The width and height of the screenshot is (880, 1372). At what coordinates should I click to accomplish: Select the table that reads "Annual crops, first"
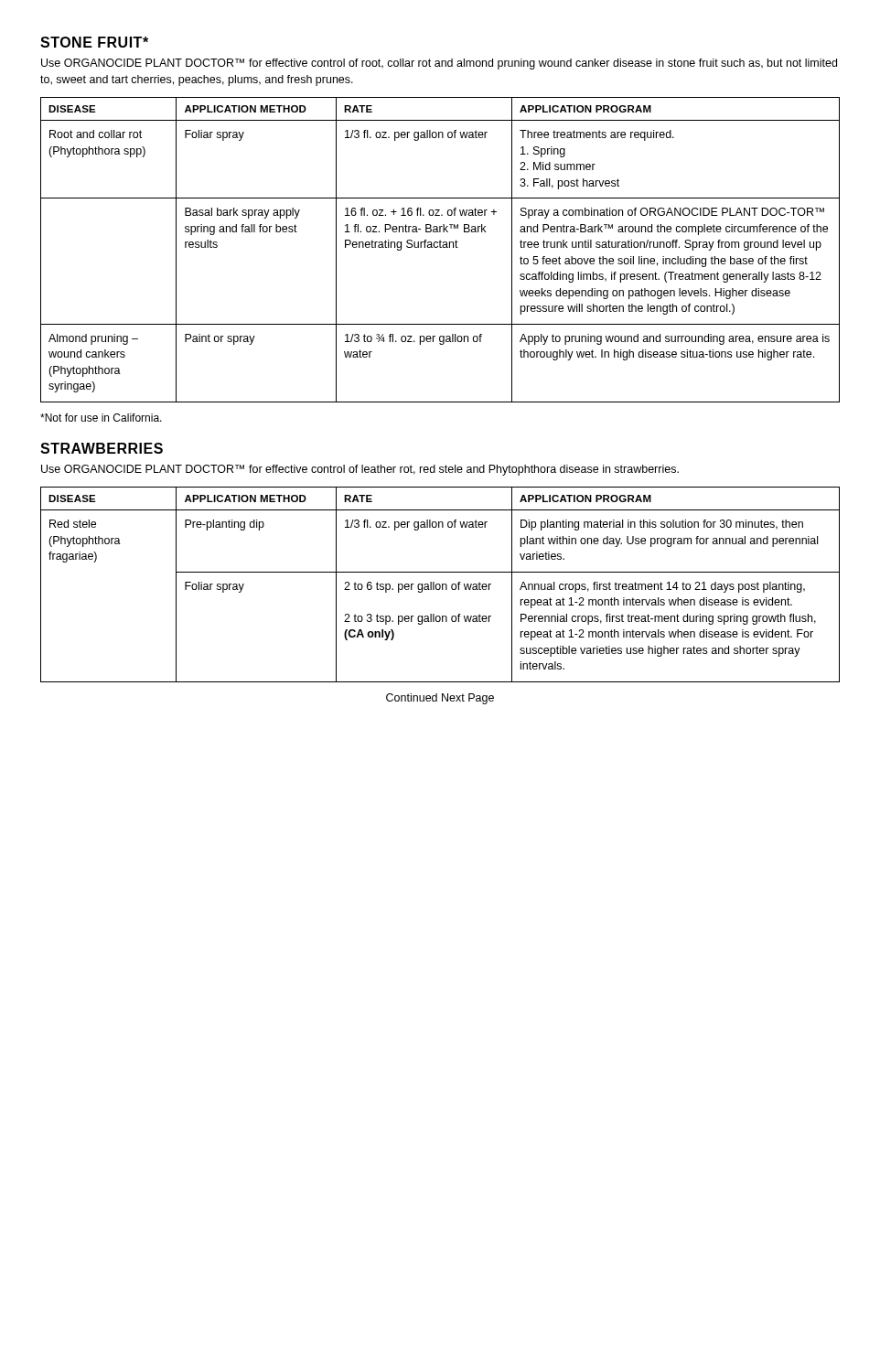440,584
